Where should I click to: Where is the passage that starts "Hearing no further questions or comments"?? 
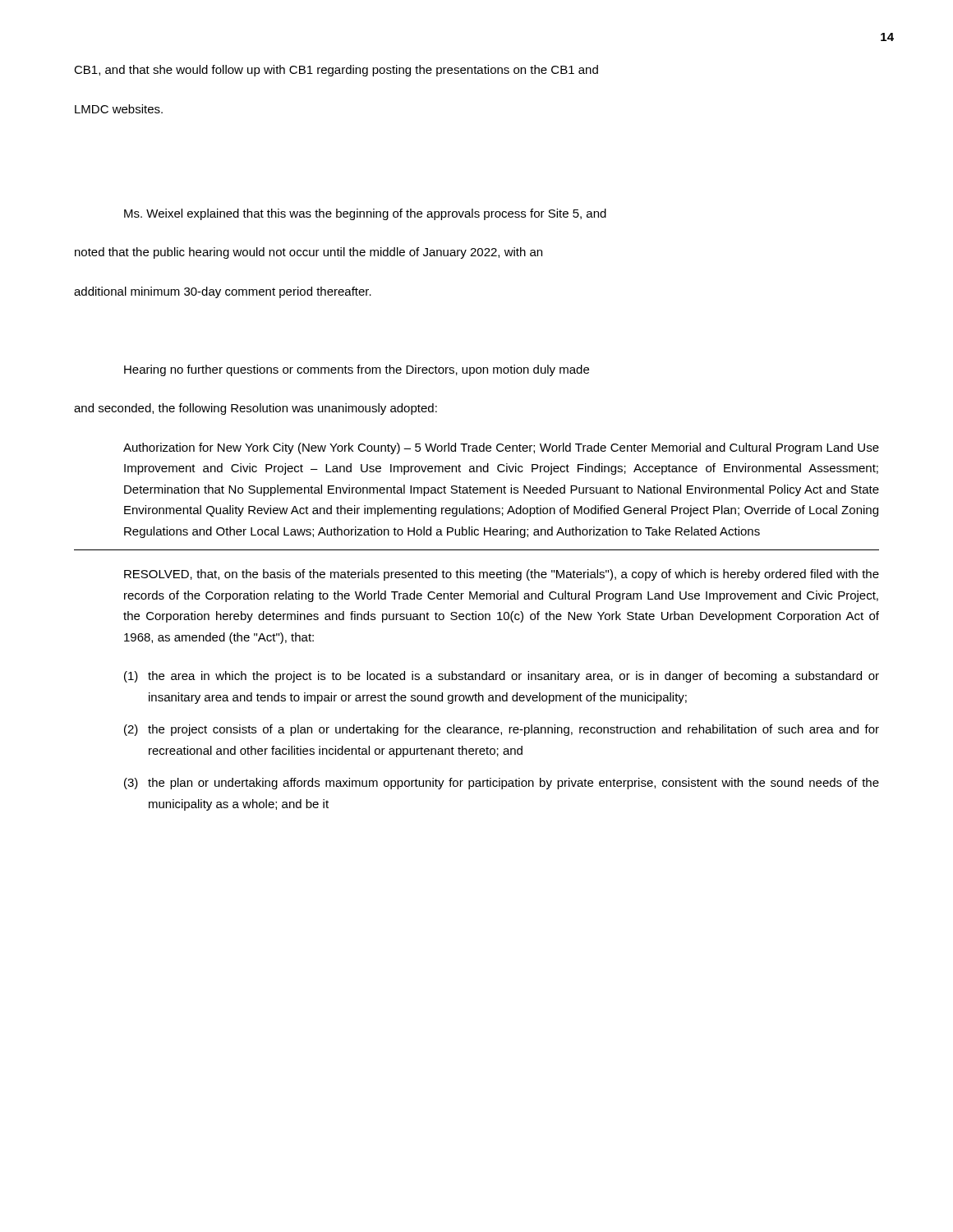click(x=356, y=369)
